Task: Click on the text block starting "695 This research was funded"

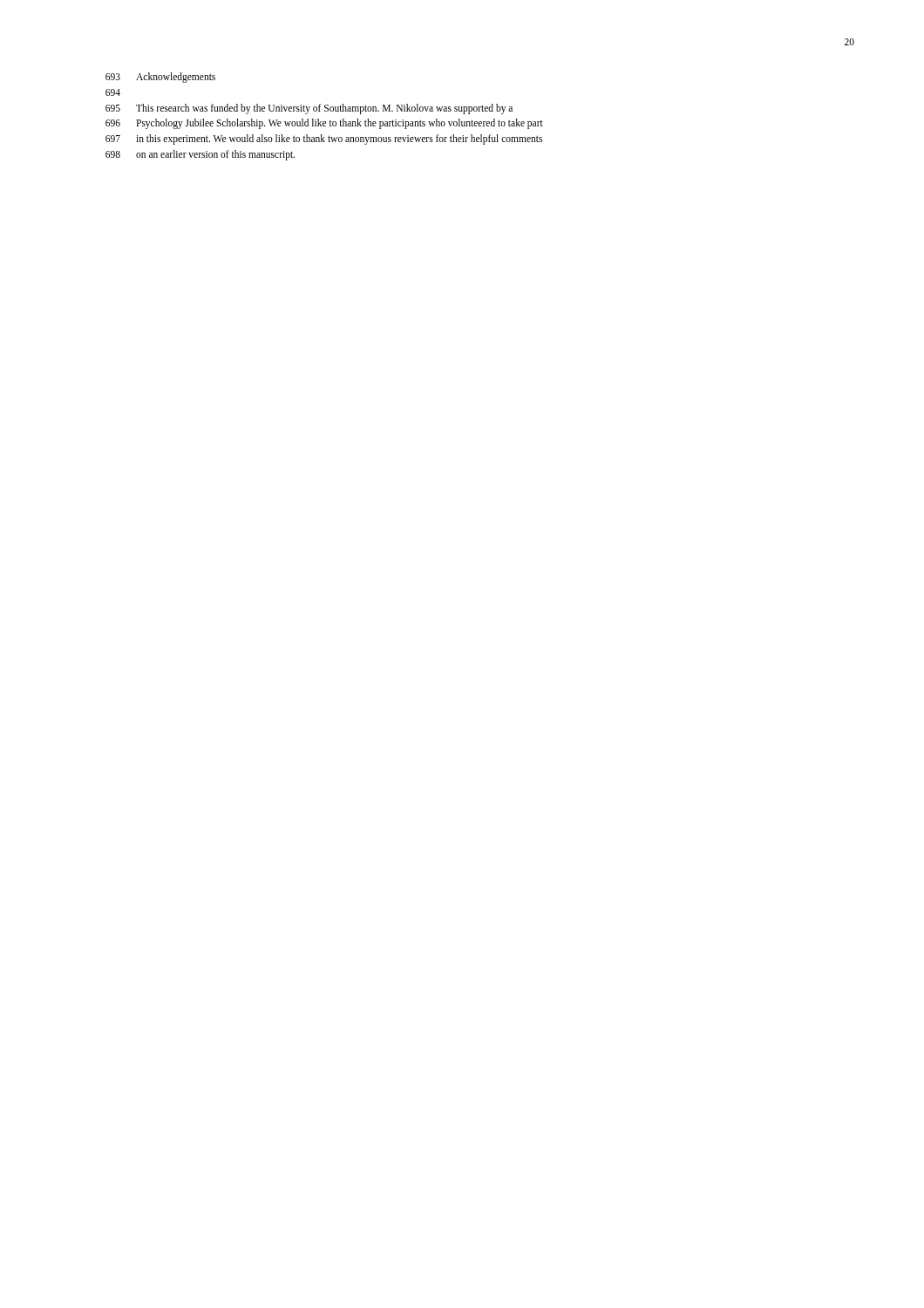Action: (474, 132)
